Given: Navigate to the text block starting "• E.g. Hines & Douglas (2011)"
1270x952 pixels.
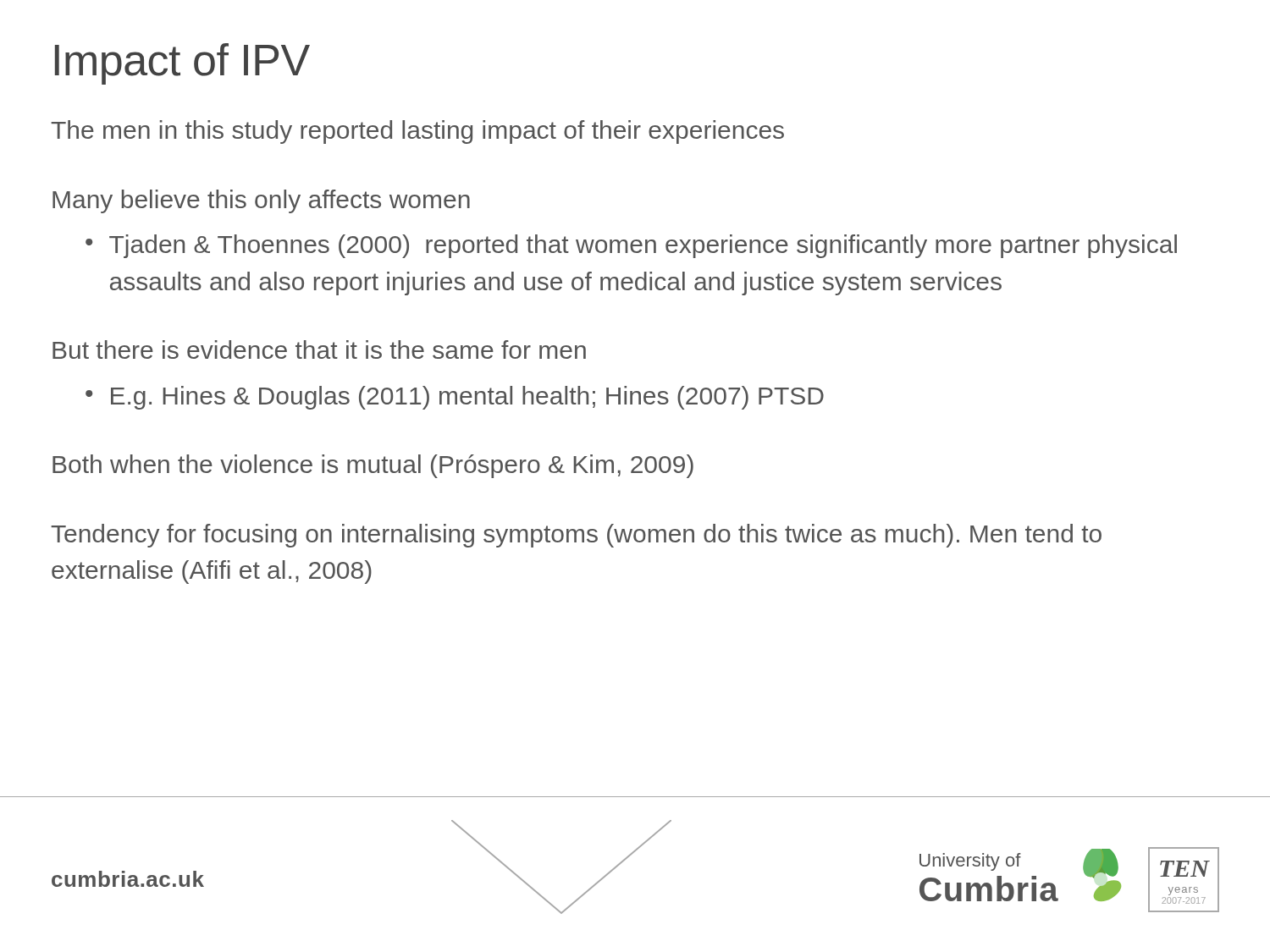Looking at the screenshot, I should click(x=455, y=396).
